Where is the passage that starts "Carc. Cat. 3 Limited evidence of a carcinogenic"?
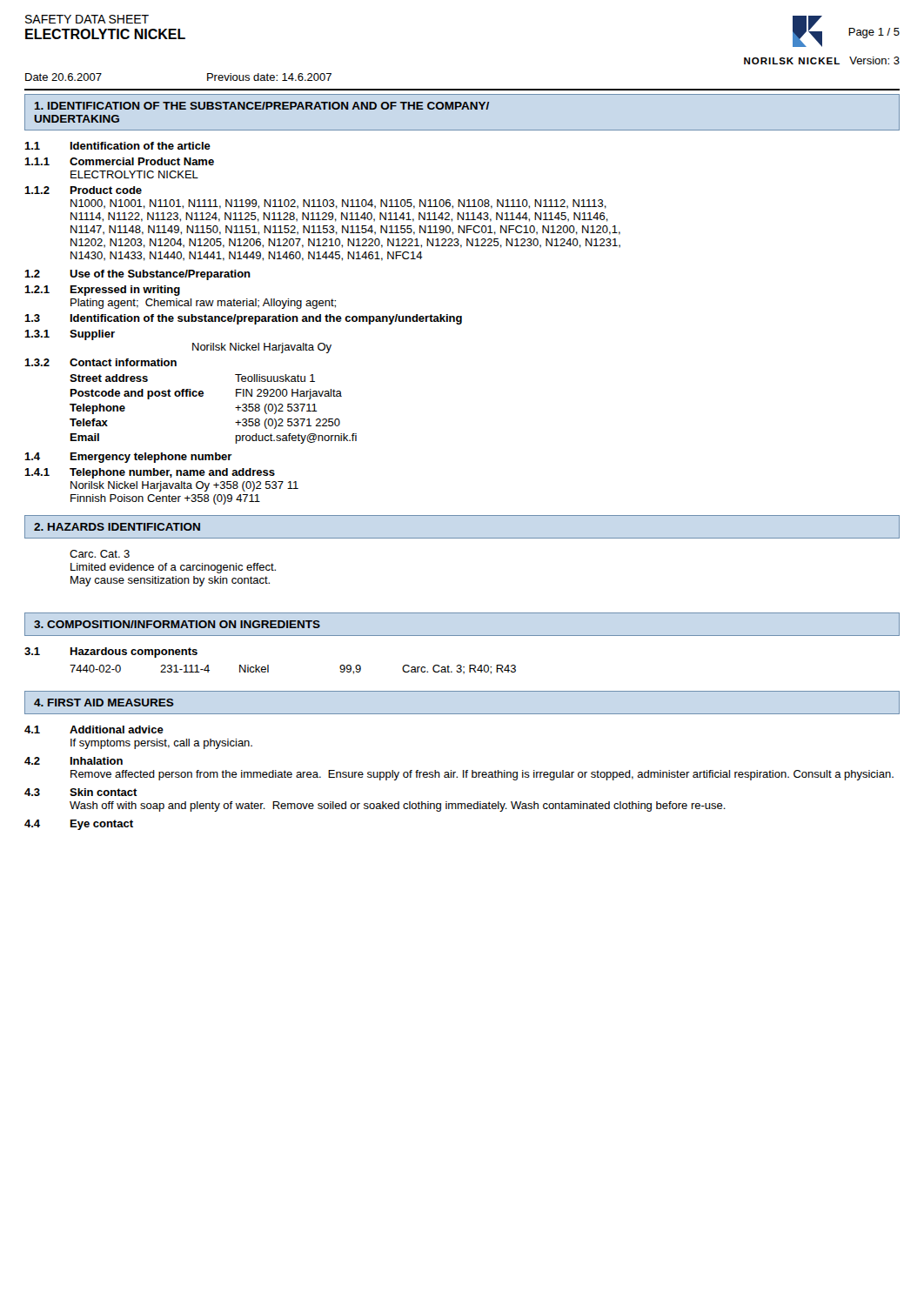This screenshot has height=1305, width=924. pos(173,567)
